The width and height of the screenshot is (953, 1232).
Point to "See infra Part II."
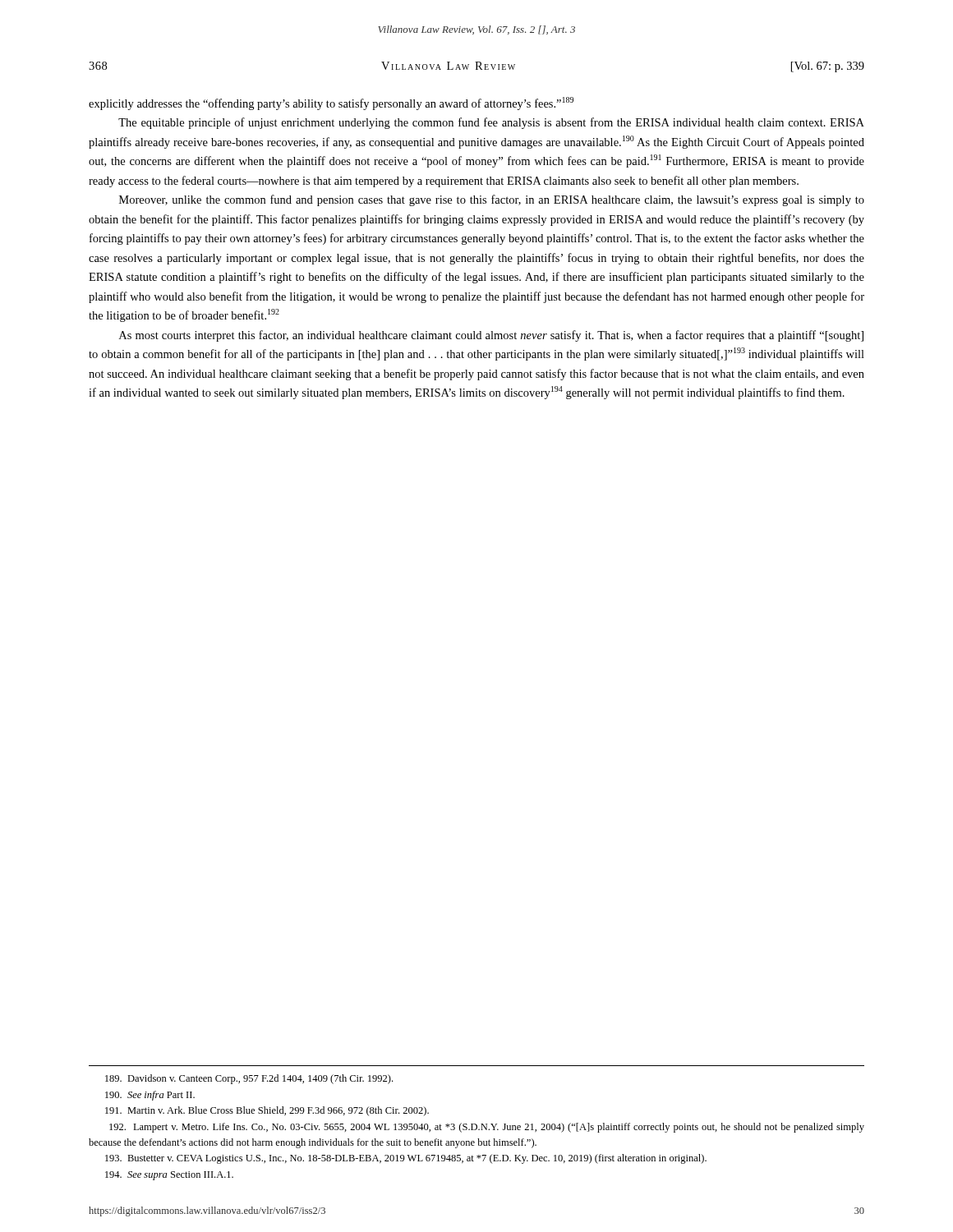pos(142,1095)
